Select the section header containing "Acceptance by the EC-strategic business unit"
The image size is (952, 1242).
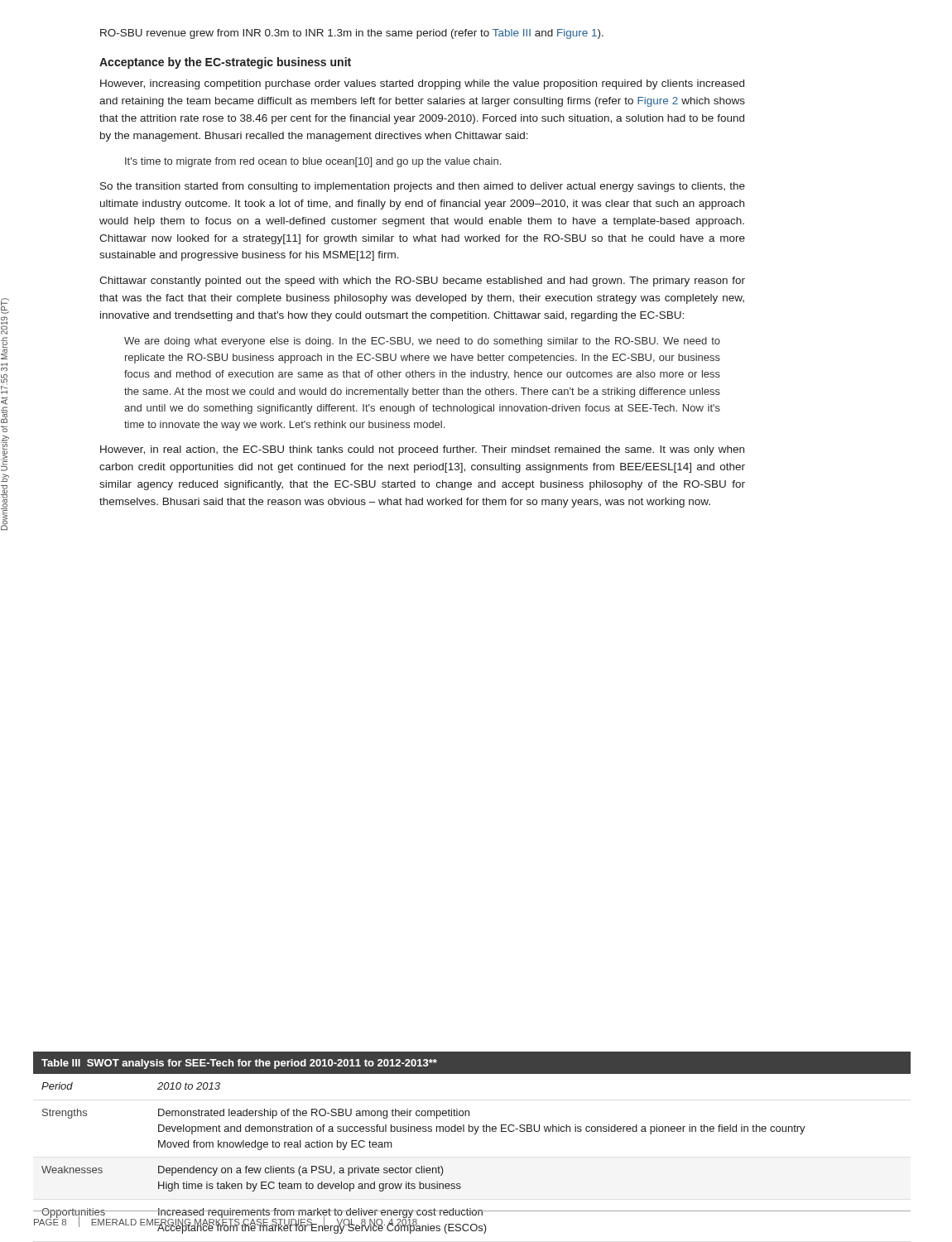tap(225, 62)
